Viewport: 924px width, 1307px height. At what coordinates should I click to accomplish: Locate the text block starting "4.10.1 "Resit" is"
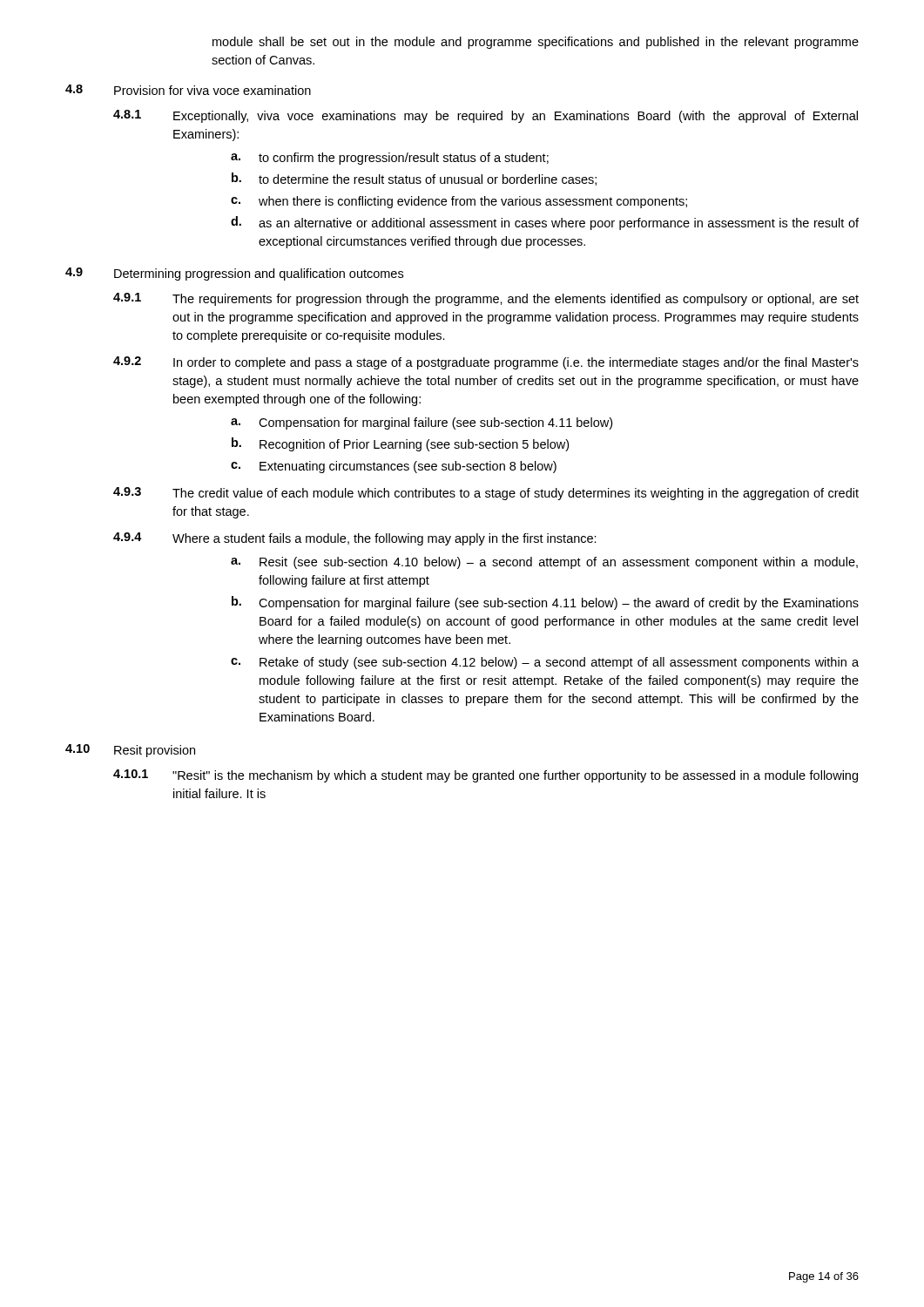(486, 785)
